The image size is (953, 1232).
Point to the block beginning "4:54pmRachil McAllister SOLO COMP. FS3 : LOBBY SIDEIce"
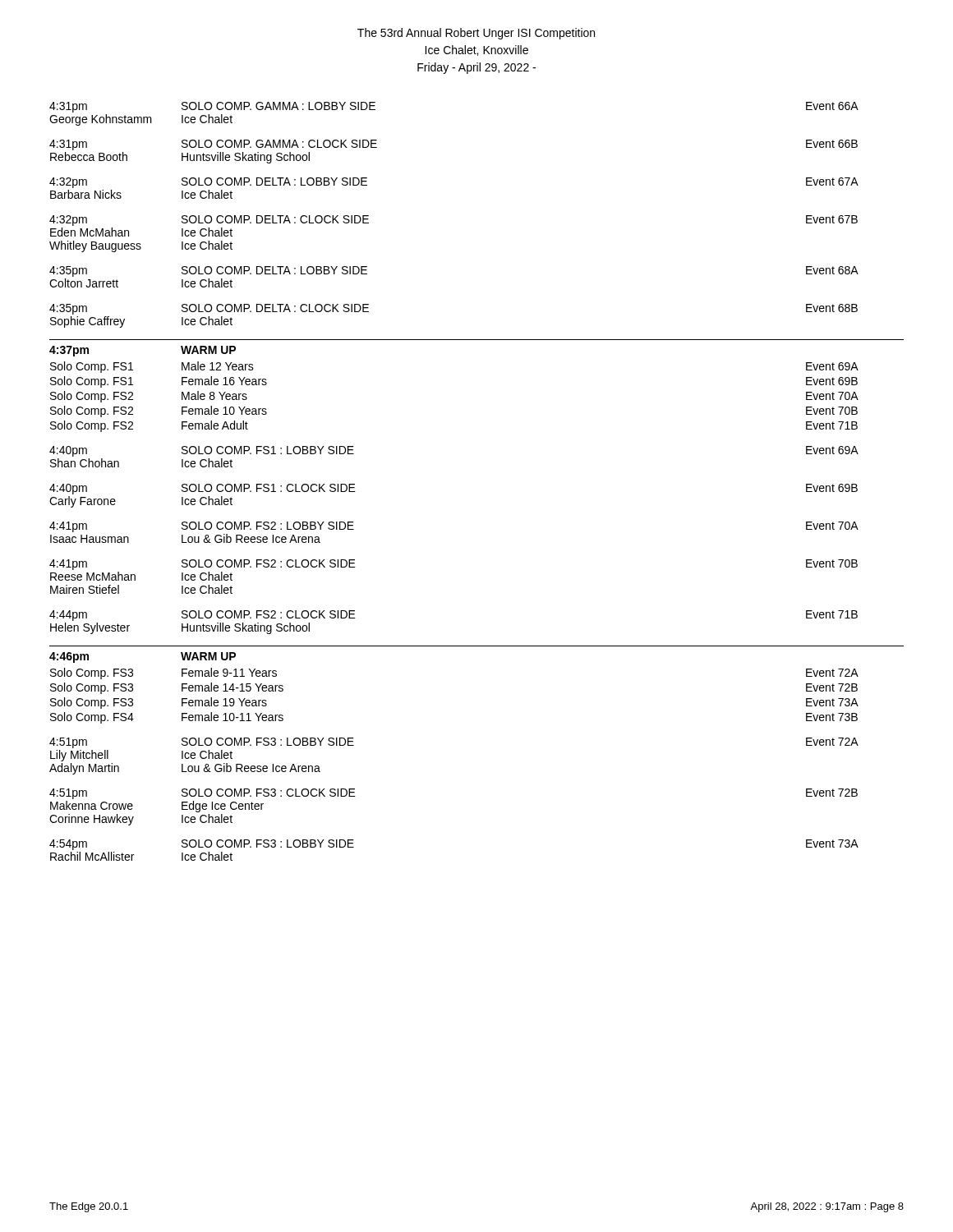click(69, 845)
